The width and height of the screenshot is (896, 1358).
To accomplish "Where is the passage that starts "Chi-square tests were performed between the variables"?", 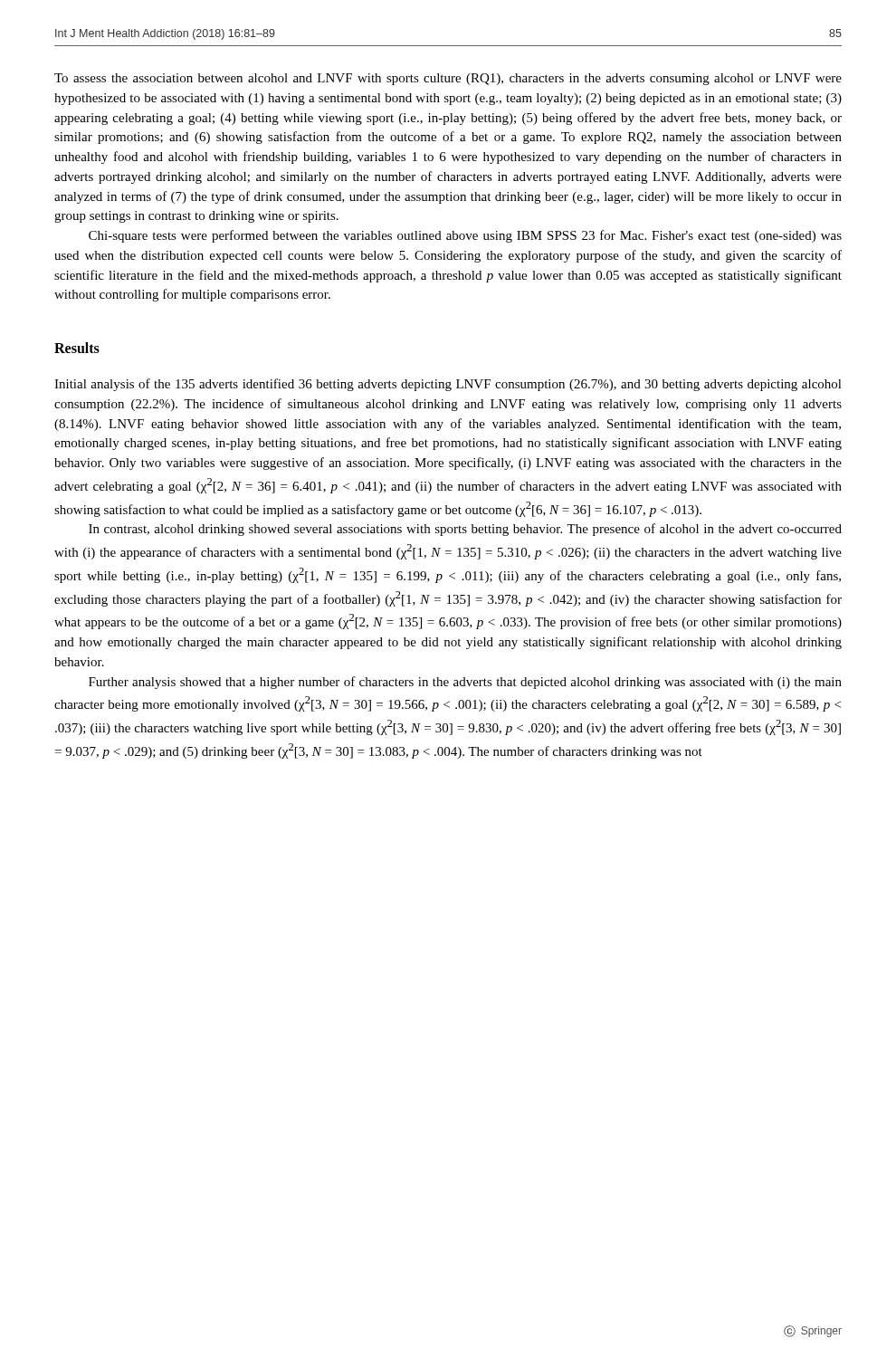I will click(x=448, y=265).
